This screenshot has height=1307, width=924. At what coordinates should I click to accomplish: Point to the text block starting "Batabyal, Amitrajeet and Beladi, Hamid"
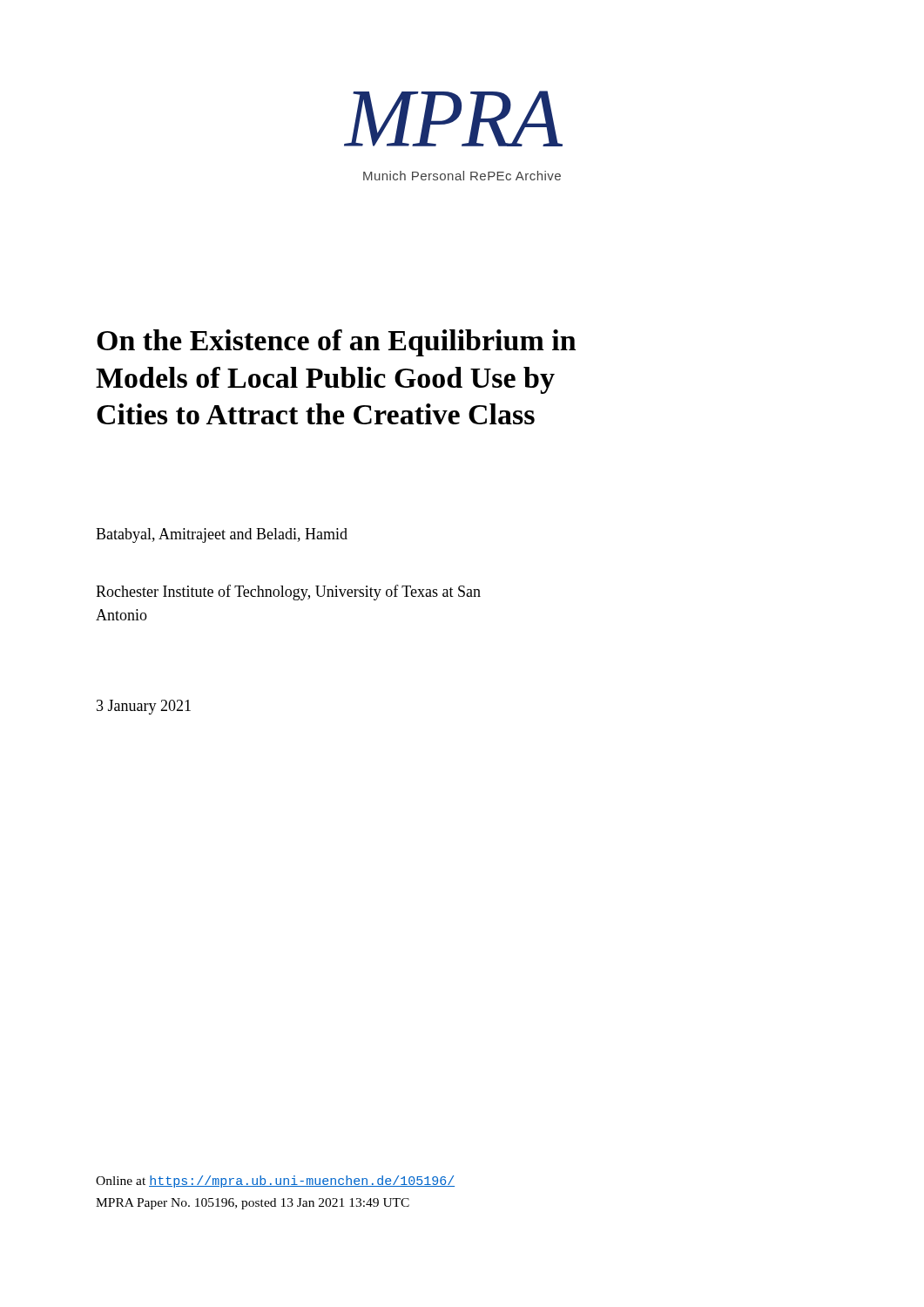(222, 535)
